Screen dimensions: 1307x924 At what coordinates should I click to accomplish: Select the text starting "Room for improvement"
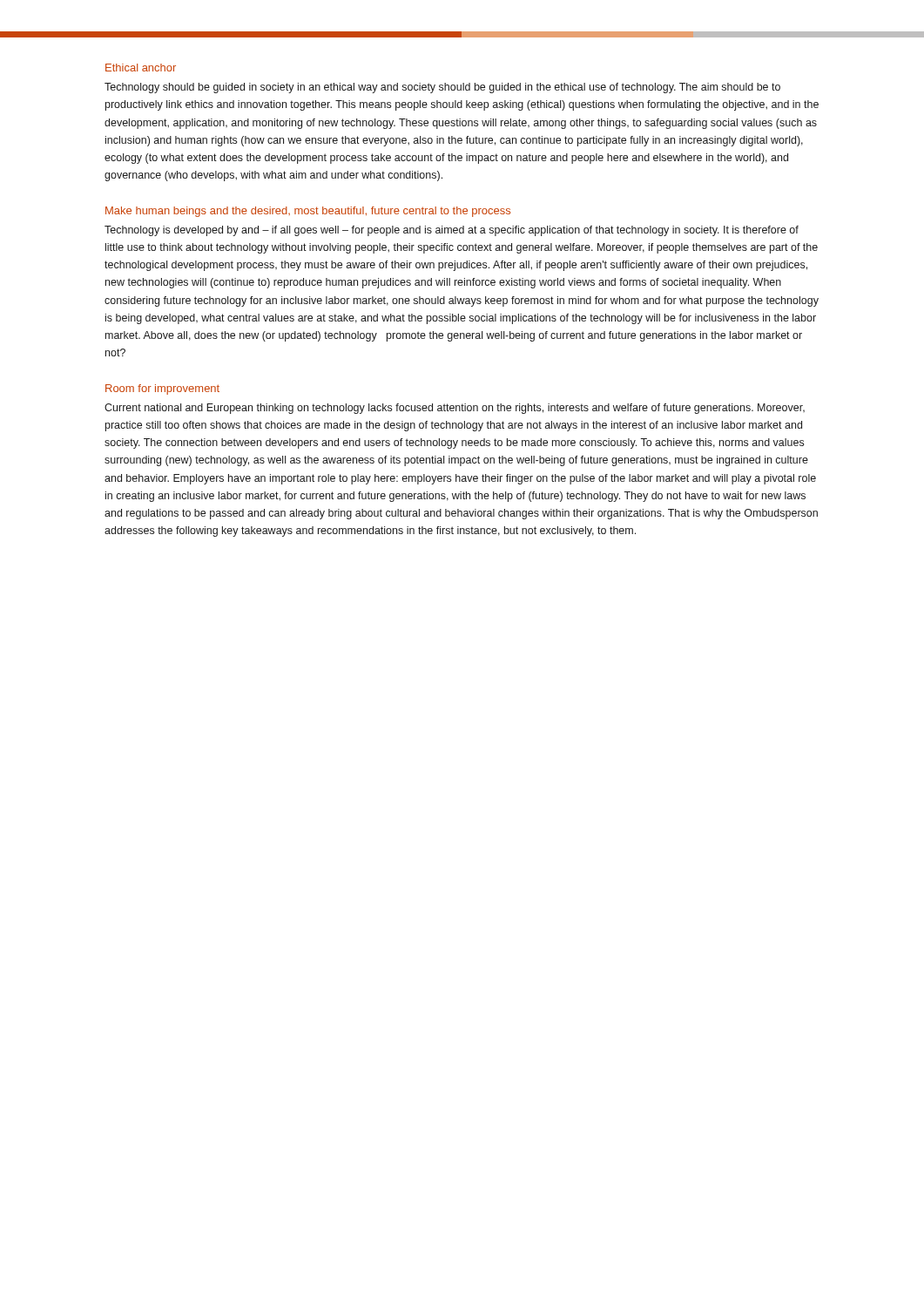(x=162, y=388)
